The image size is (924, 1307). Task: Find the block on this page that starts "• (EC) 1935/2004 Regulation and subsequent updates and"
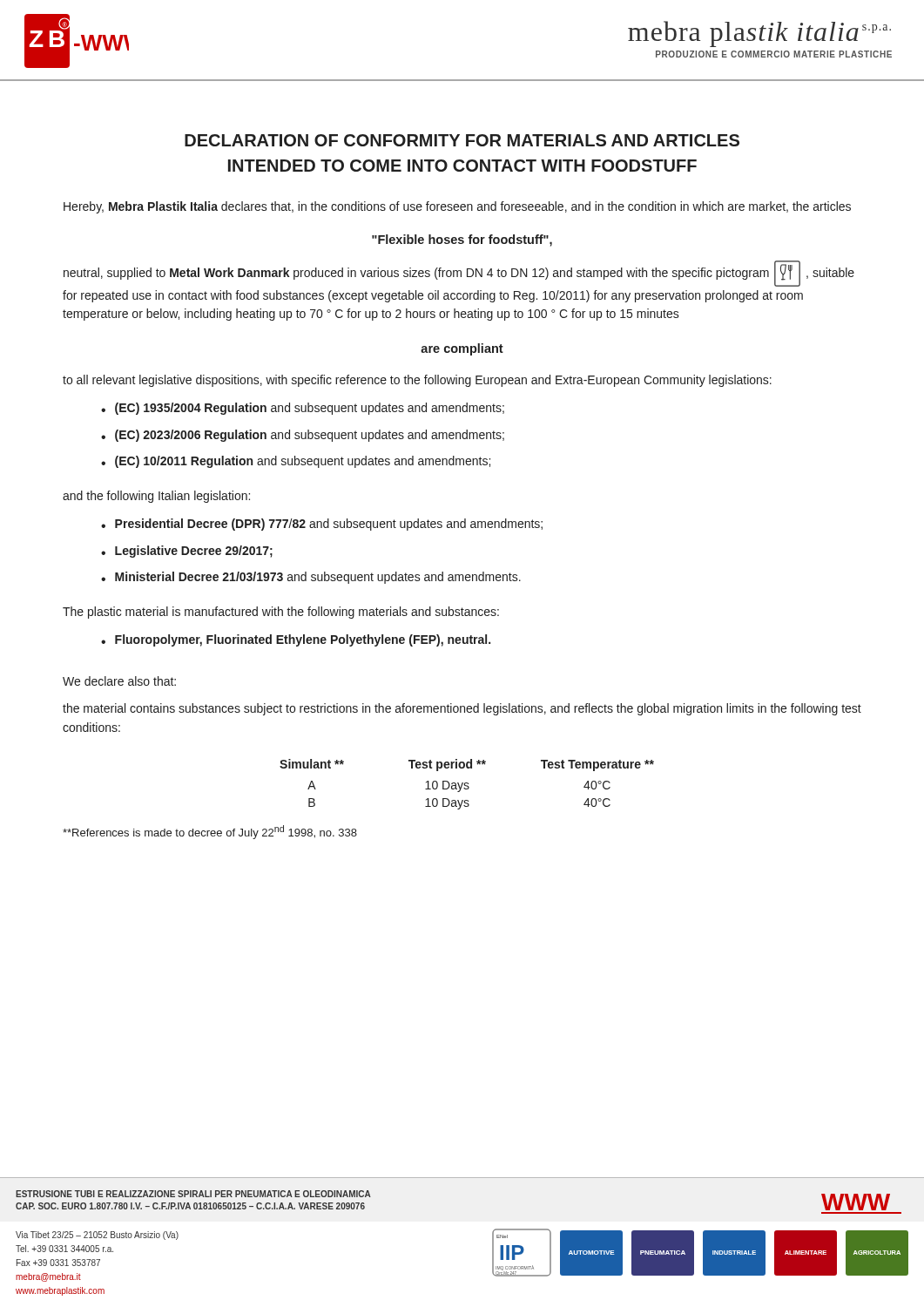tap(303, 410)
